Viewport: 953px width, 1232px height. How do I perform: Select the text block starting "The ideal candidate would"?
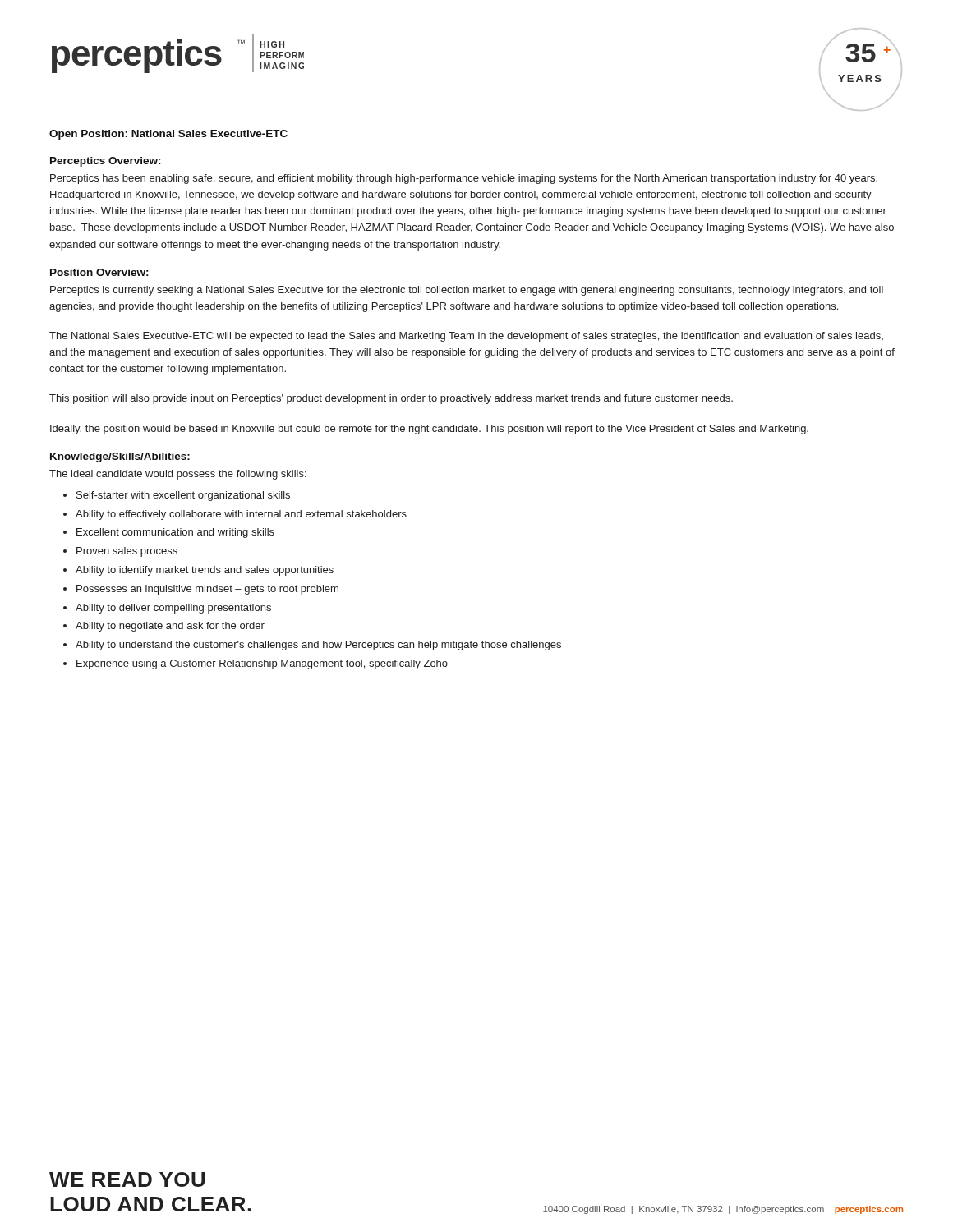[178, 473]
